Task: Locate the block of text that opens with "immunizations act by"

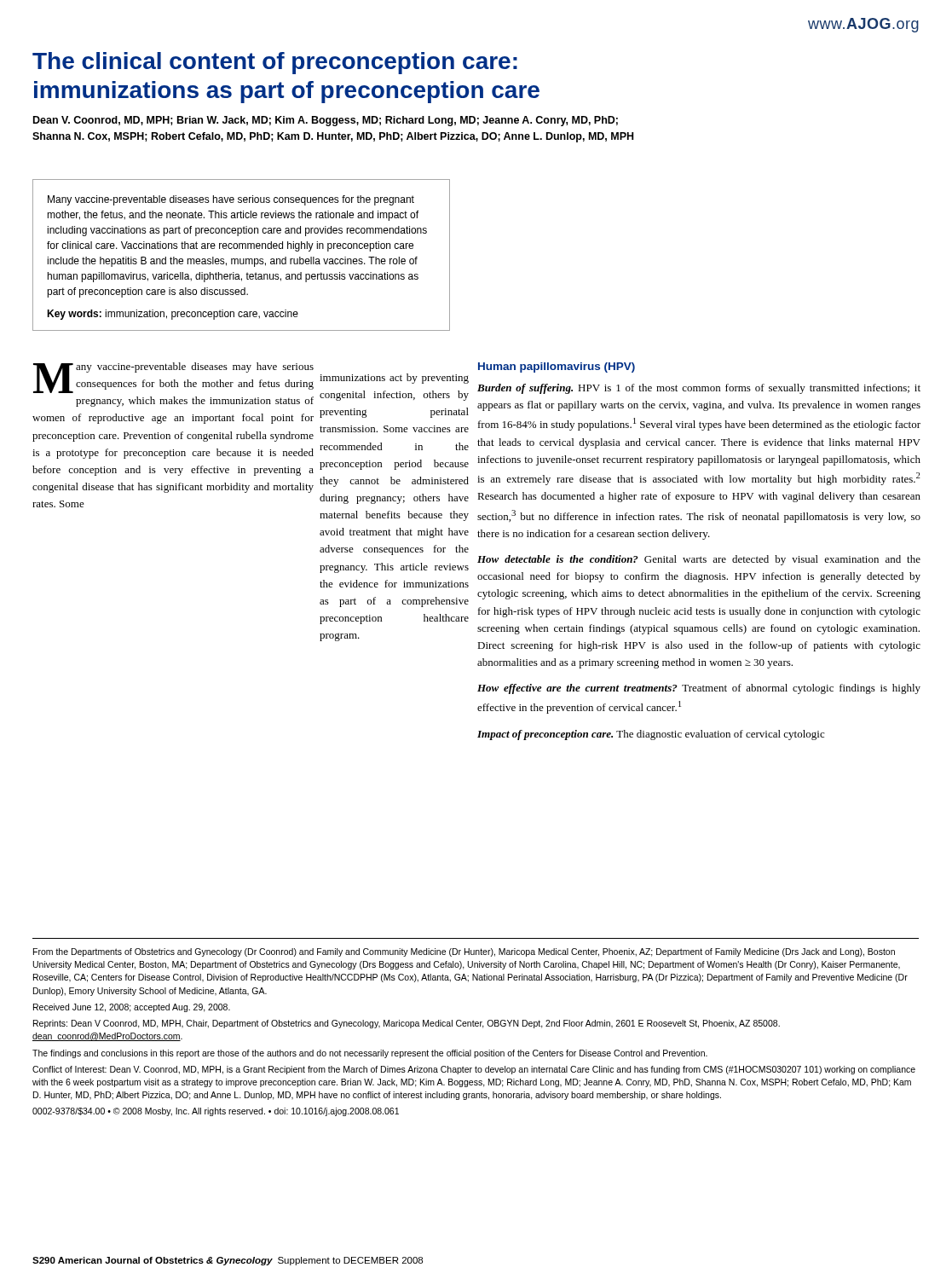Action: click(394, 507)
